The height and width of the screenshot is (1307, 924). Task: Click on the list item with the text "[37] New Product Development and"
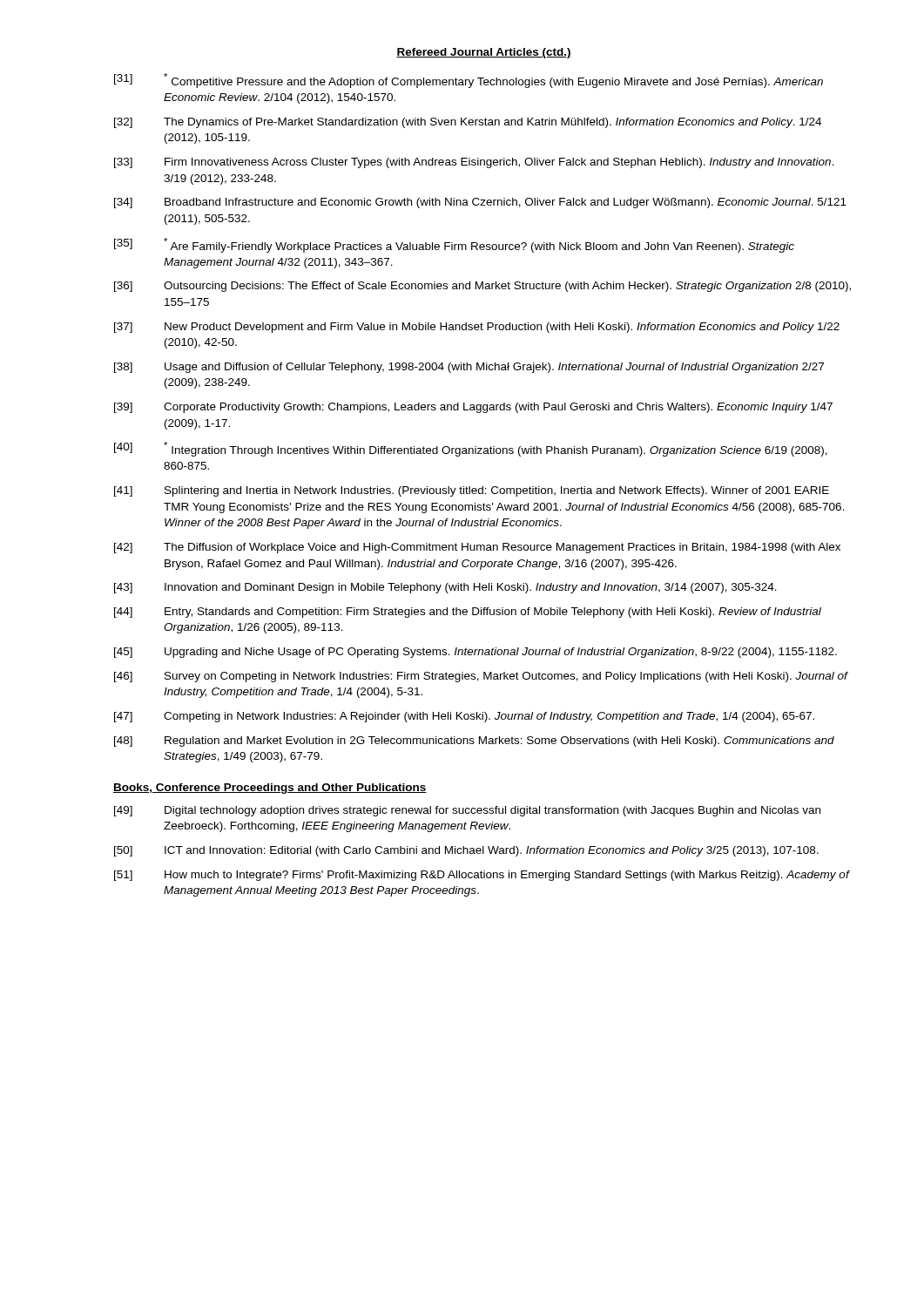pos(484,335)
